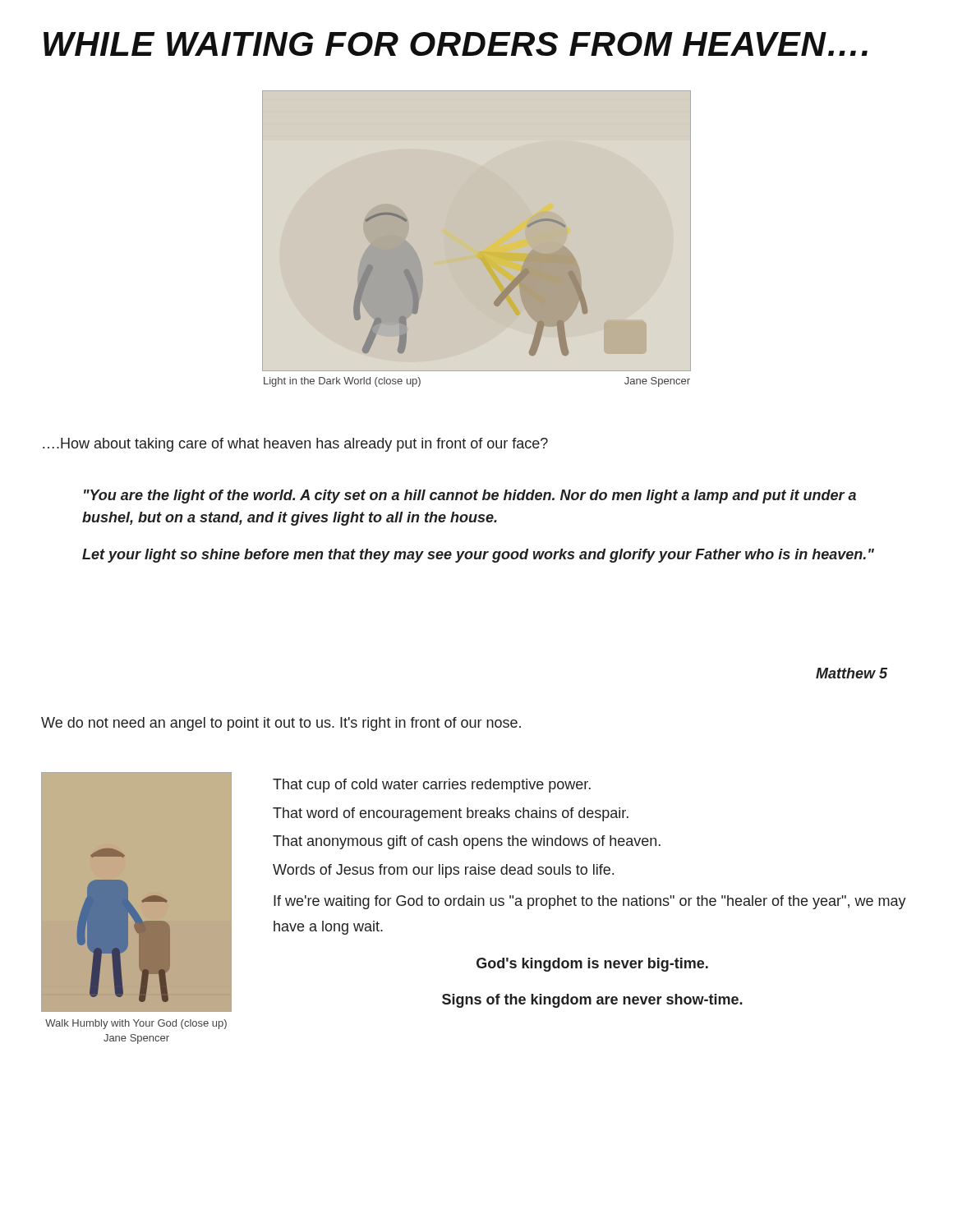Locate the passage starting ""You are the light of the world. A"
Screen dimensions: 1232x953
485,525
